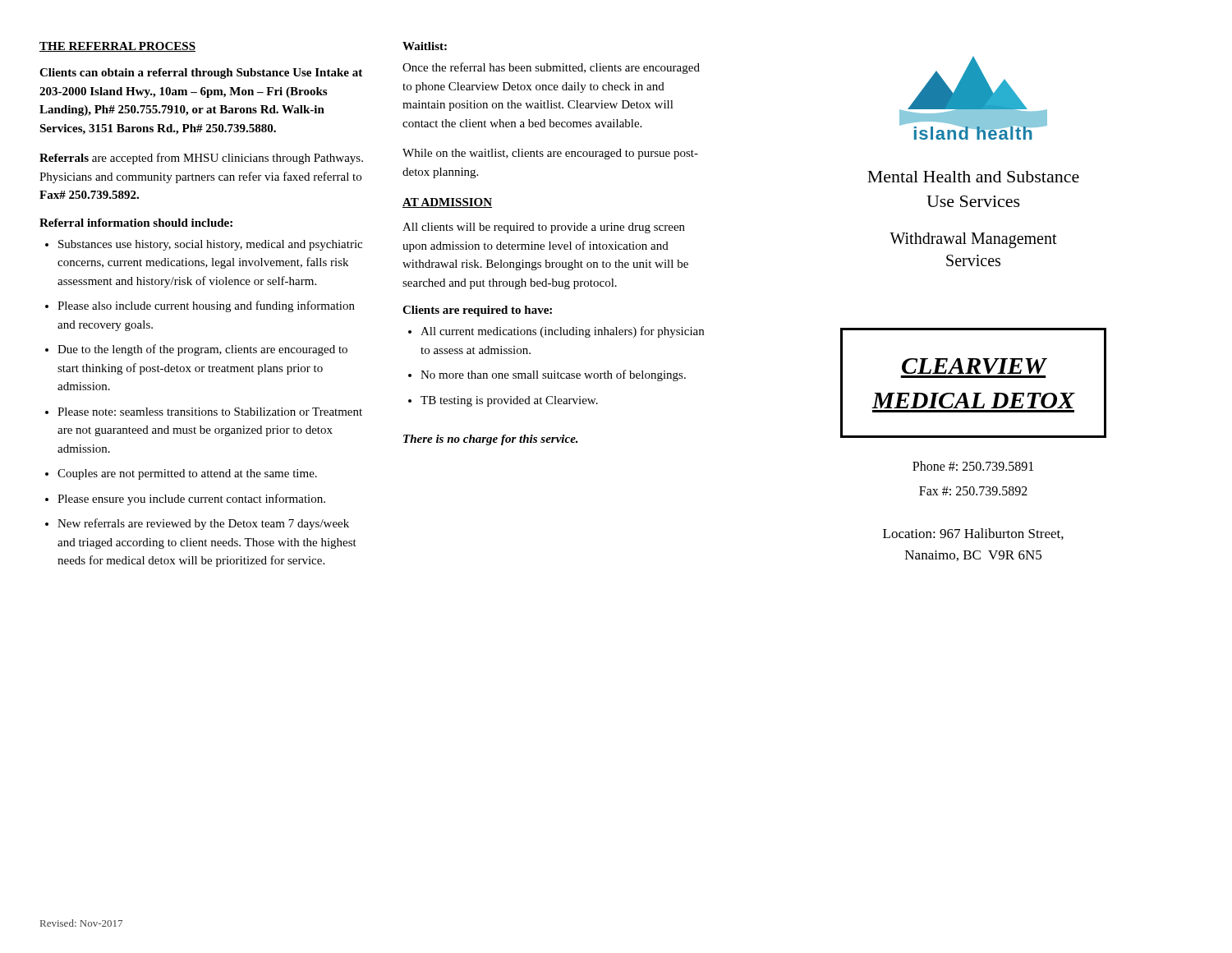The width and height of the screenshot is (1232, 953).
Task: Locate the block of text that opens with "Please also include current"
Action: click(x=206, y=315)
